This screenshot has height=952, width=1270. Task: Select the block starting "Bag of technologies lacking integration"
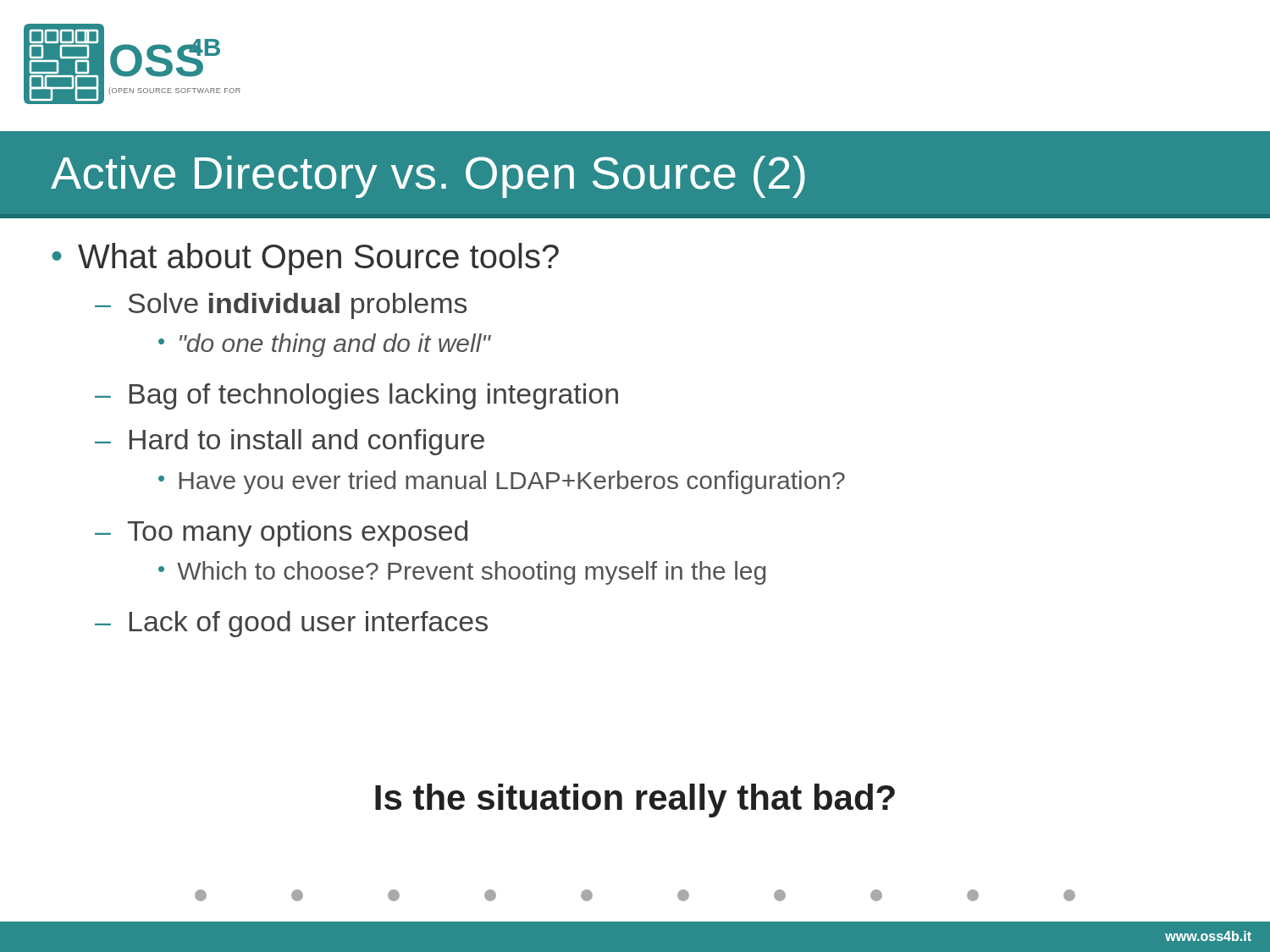373,394
